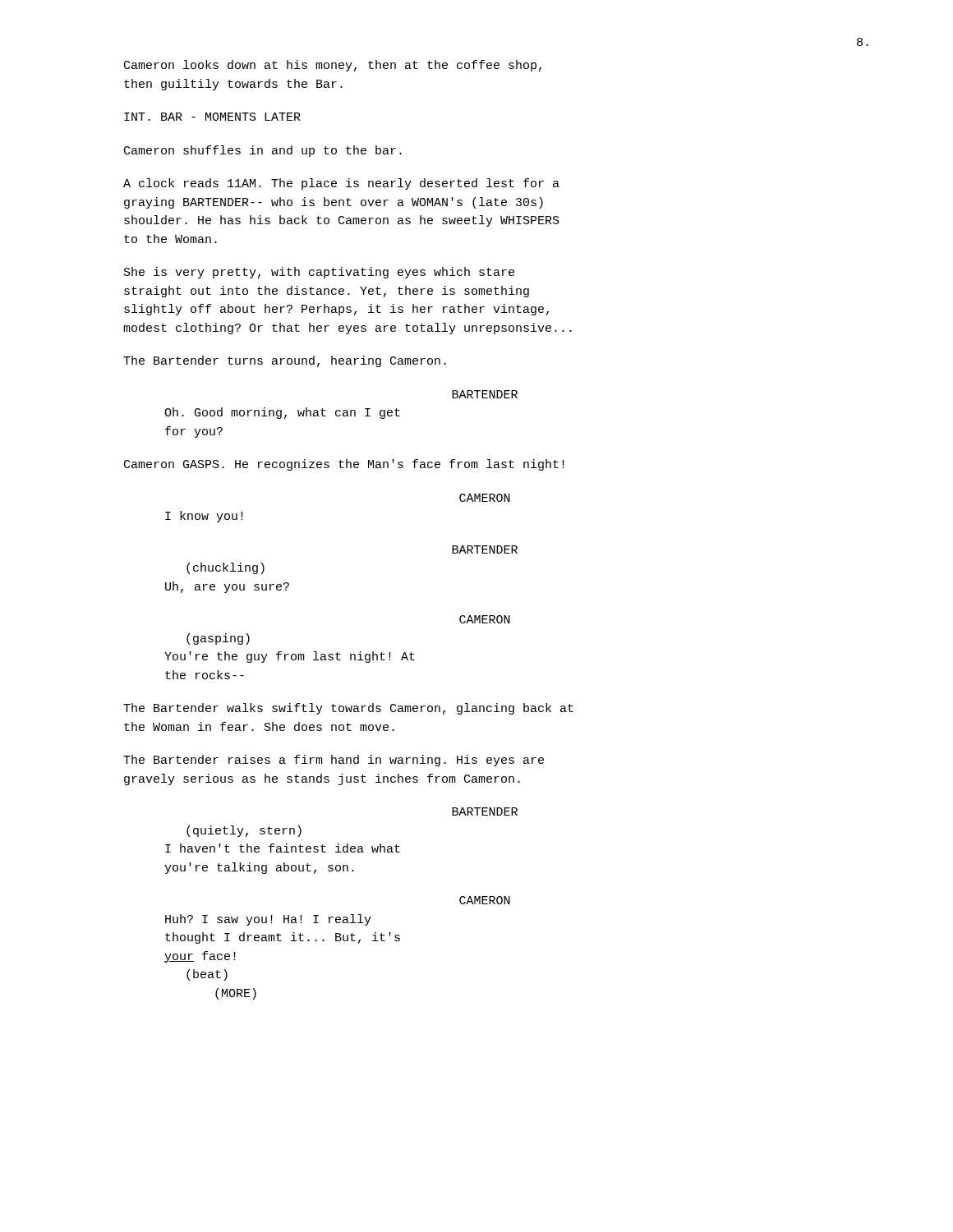Screen dimensions: 1232x953
Task: Find the element starting "Cameron looks down at"
Action: tap(334, 75)
